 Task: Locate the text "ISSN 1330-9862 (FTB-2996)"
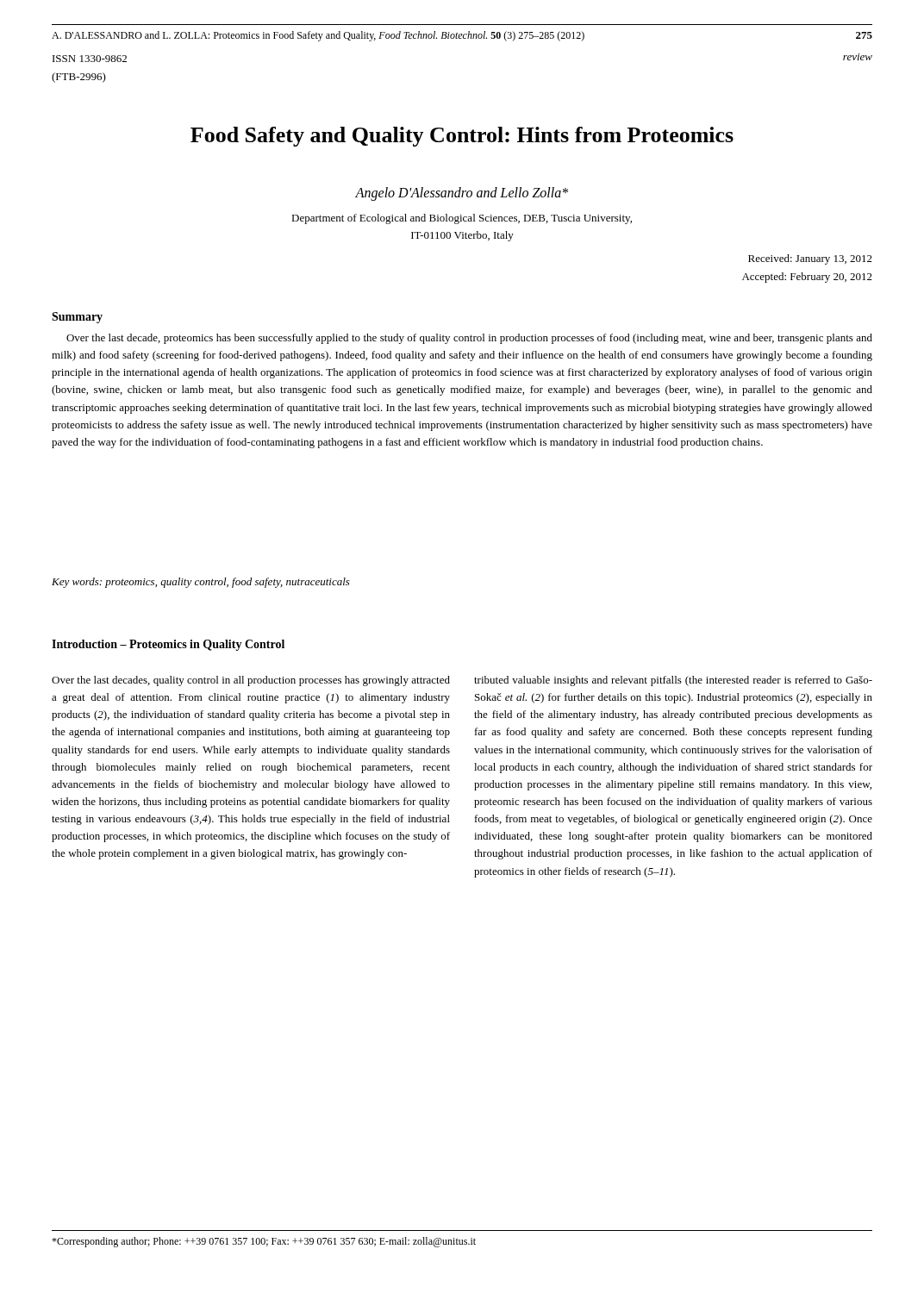pyautogui.click(x=90, y=67)
